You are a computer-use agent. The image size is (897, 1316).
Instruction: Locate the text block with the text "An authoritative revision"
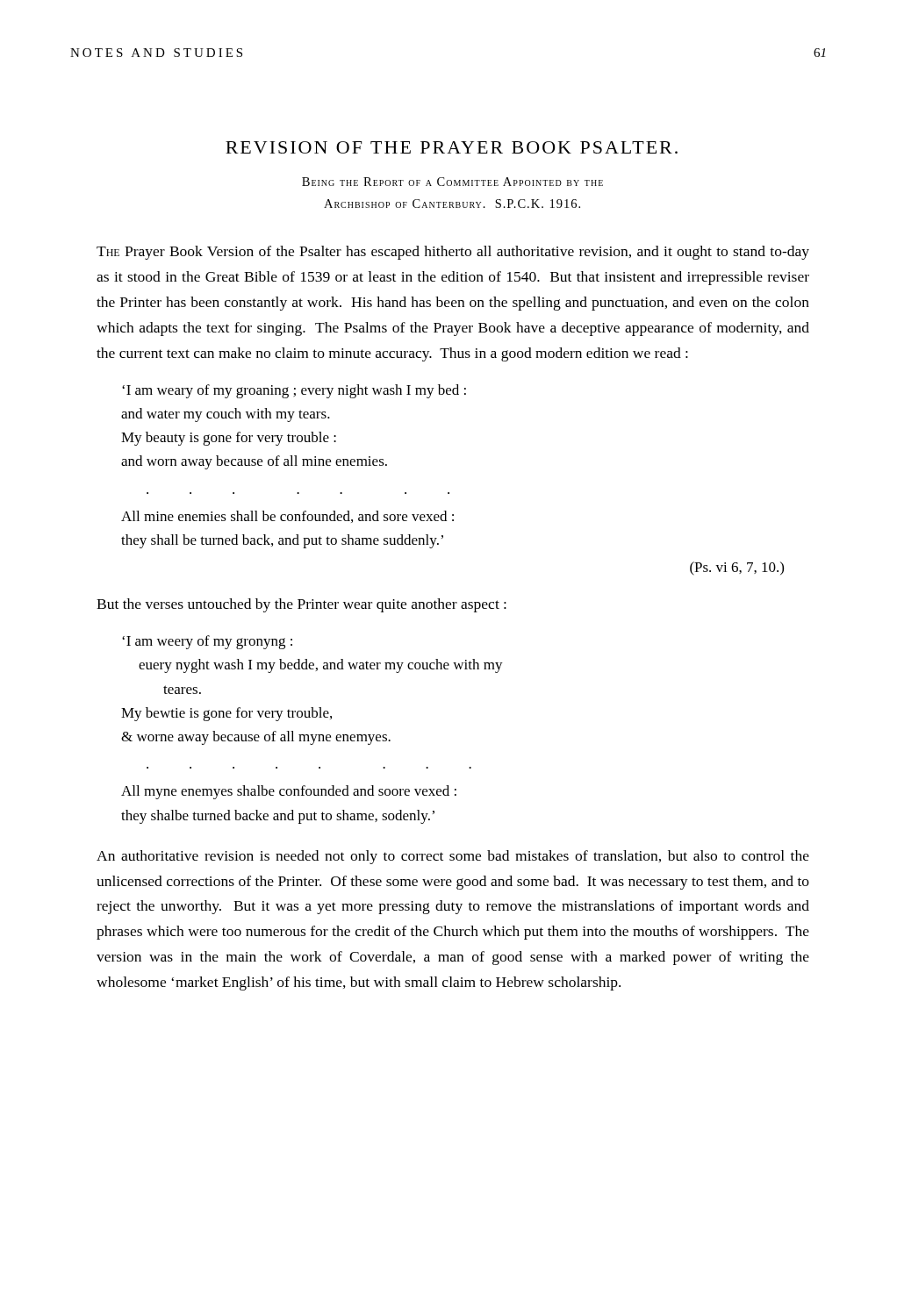click(453, 918)
